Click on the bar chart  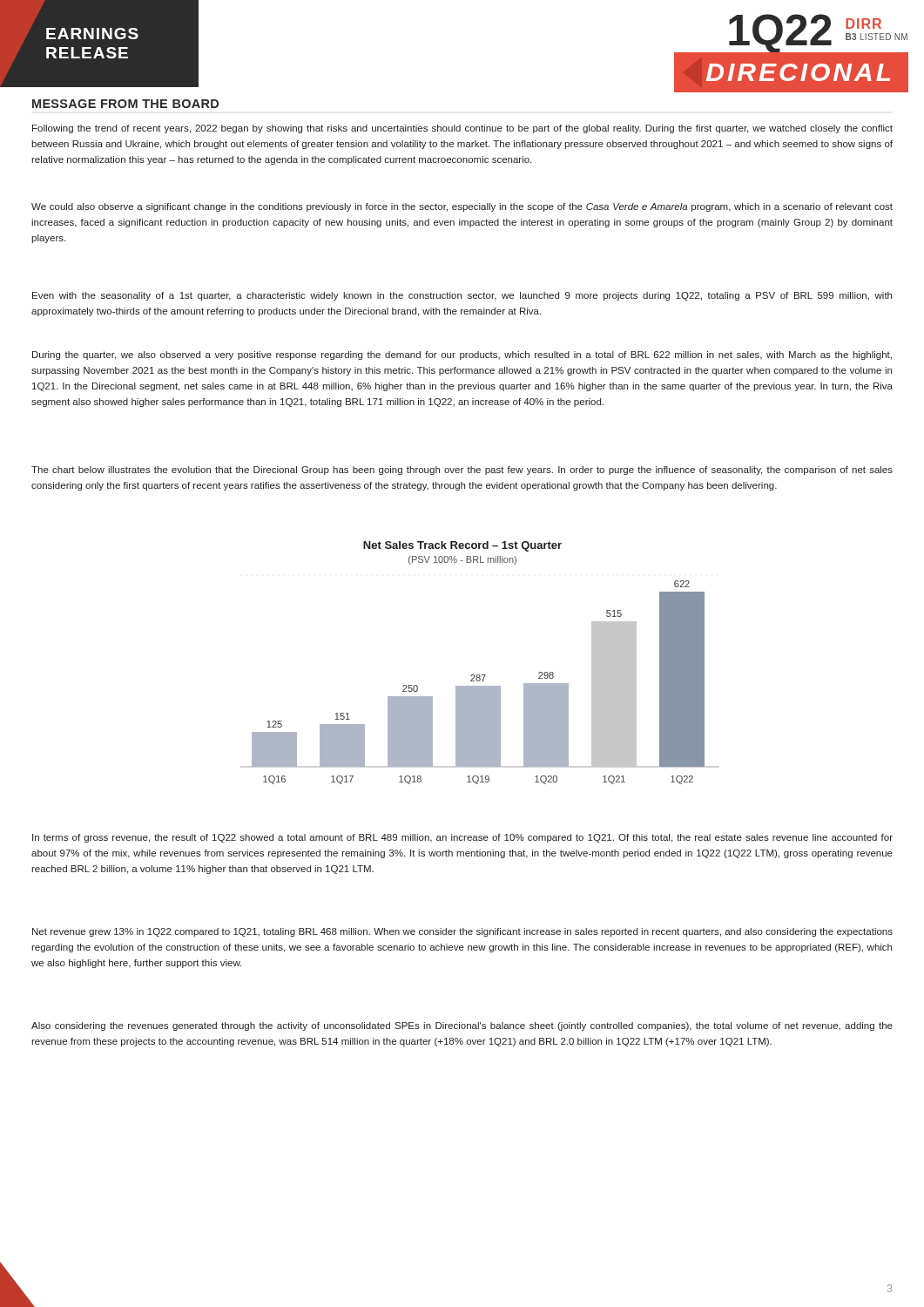coord(462,675)
